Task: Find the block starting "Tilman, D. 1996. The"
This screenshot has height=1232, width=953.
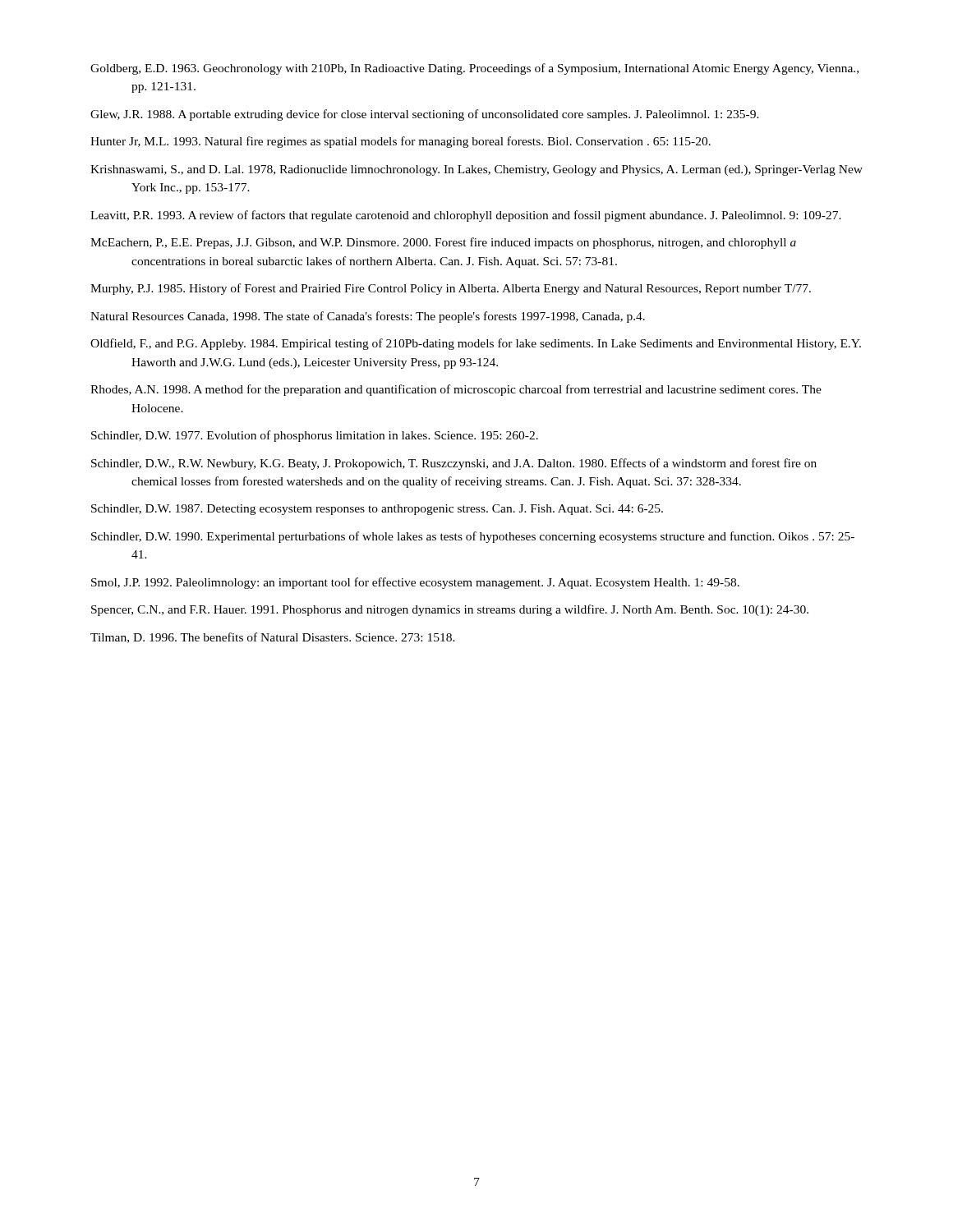Action: [273, 637]
